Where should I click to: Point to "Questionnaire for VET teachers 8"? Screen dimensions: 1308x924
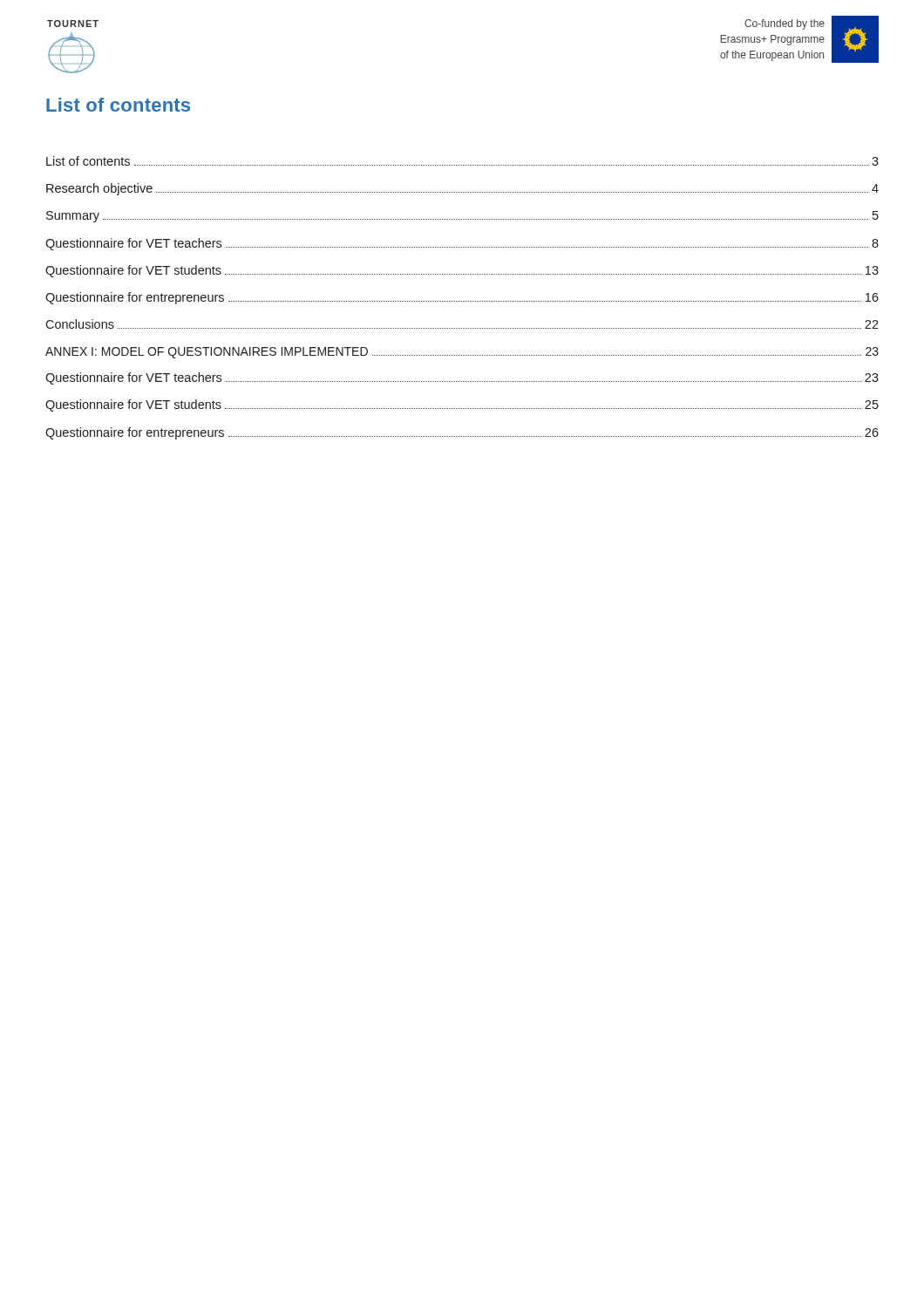click(462, 243)
